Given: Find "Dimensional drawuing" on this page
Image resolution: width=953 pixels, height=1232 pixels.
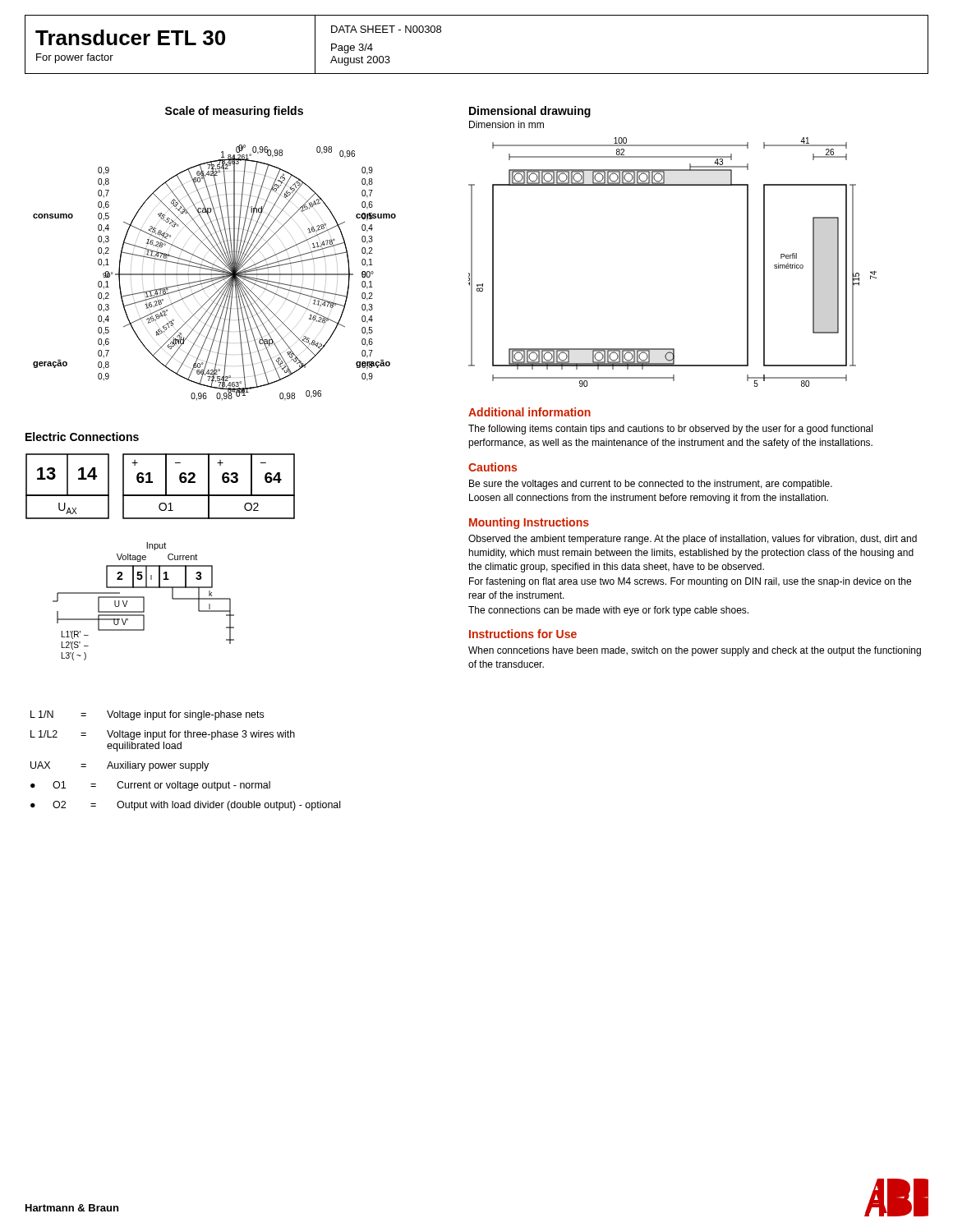Looking at the screenshot, I should click(530, 111).
